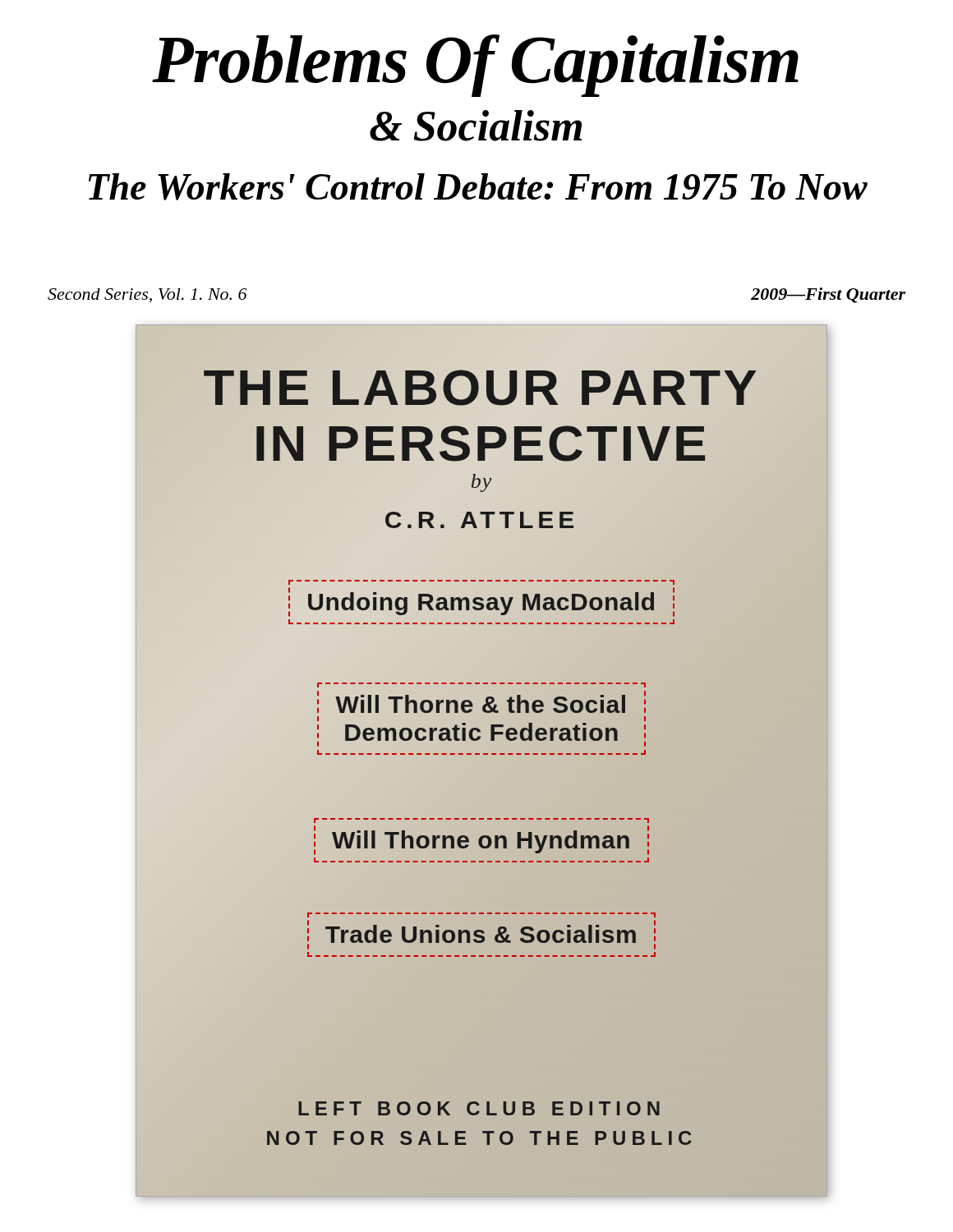The width and height of the screenshot is (953, 1232).
Task: Point to "2009—First Quarter"
Action: 828,294
